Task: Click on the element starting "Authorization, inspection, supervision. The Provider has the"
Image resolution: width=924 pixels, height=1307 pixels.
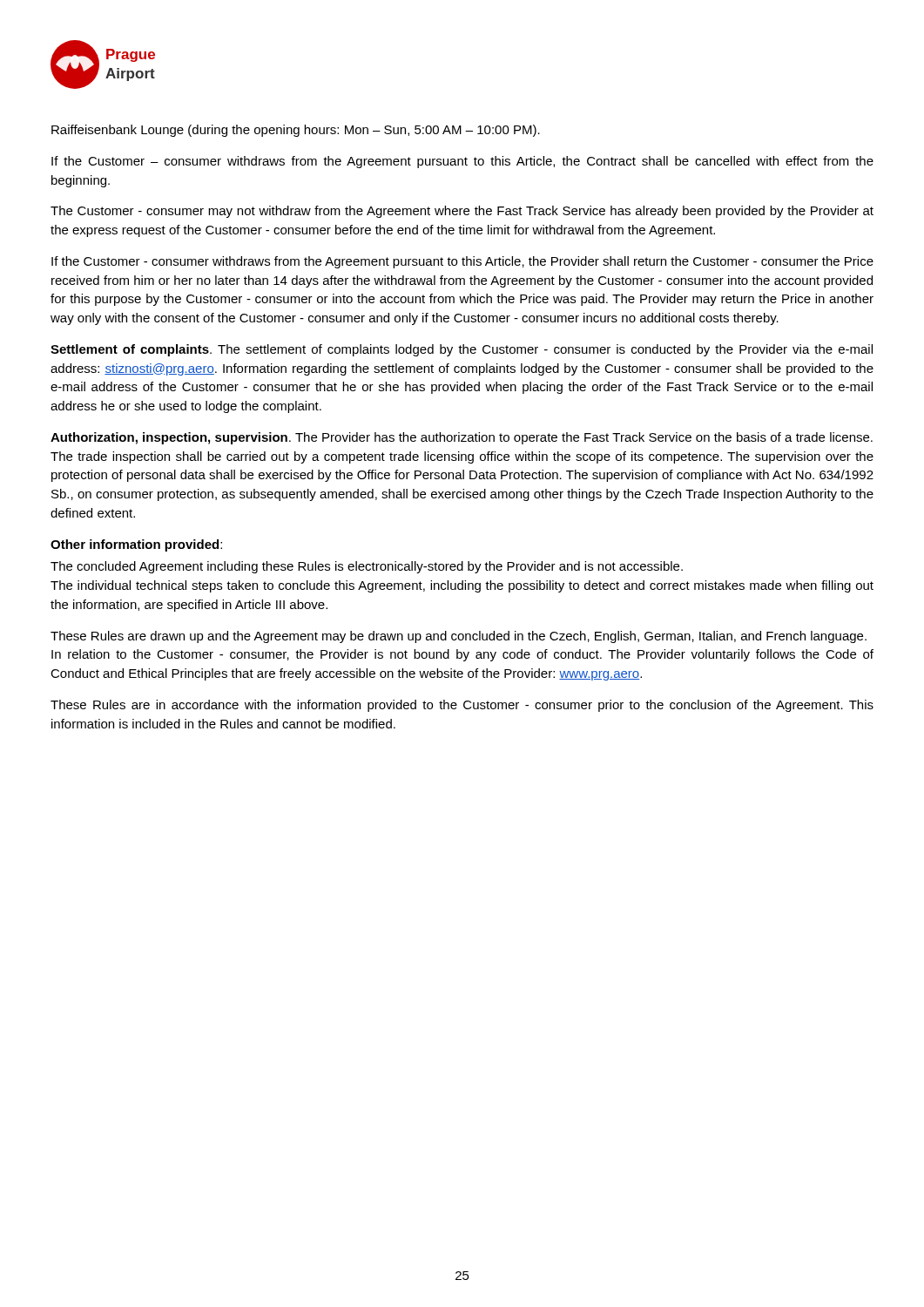Action: tap(462, 475)
